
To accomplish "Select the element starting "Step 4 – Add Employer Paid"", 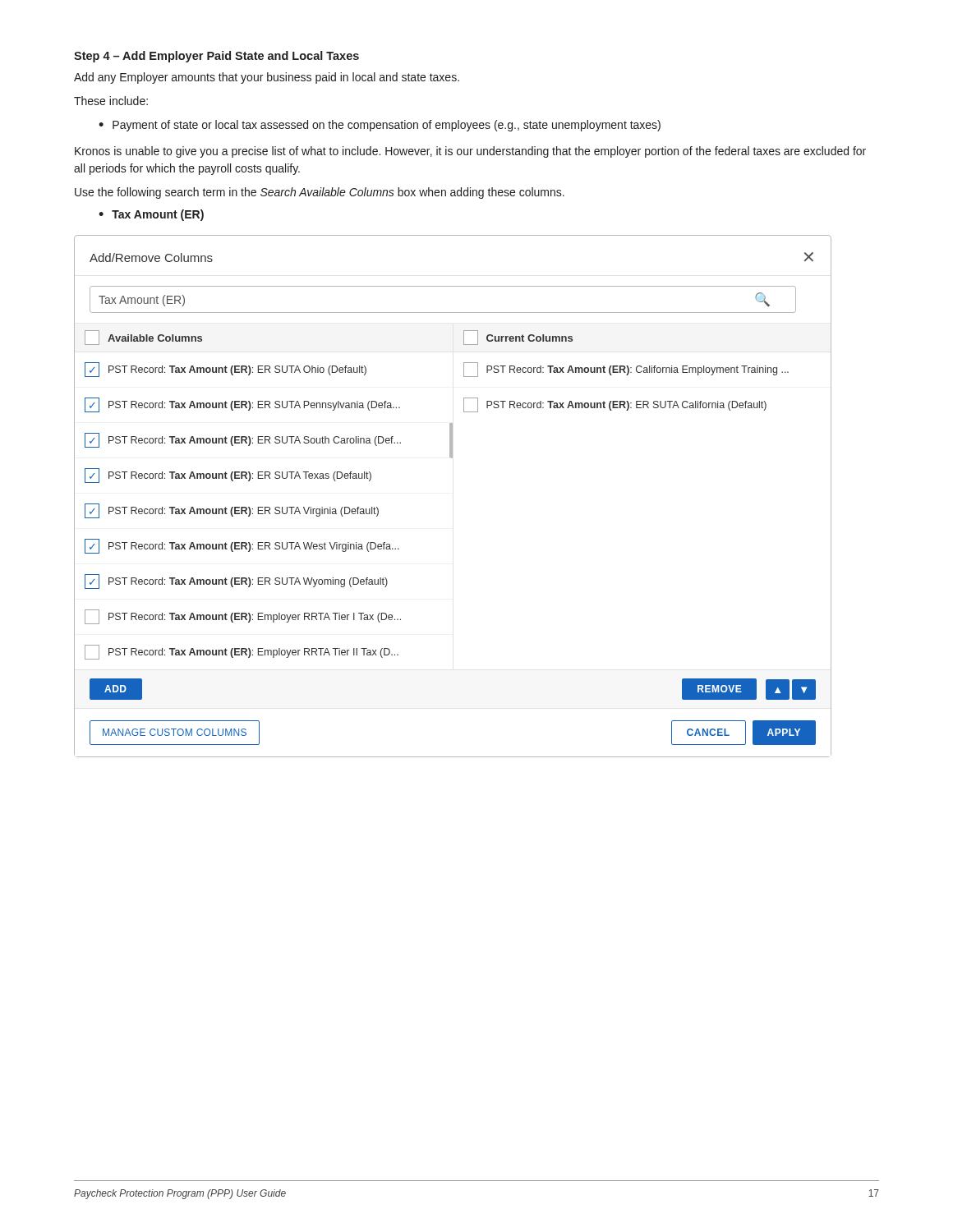I will [217, 56].
